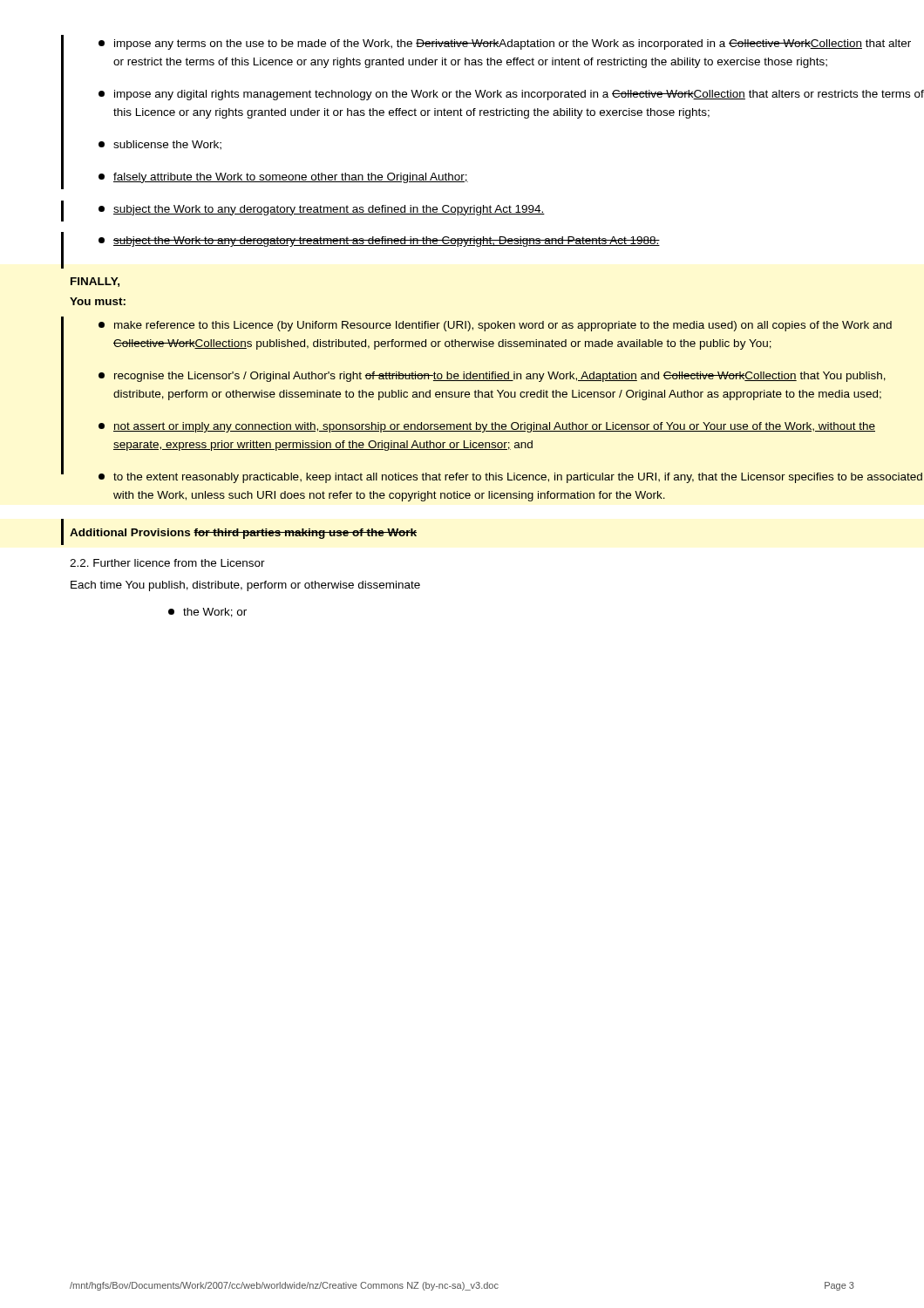Click the passage that begins "impose any digital"
924x1308 pixels.
[x=511, y=104]
